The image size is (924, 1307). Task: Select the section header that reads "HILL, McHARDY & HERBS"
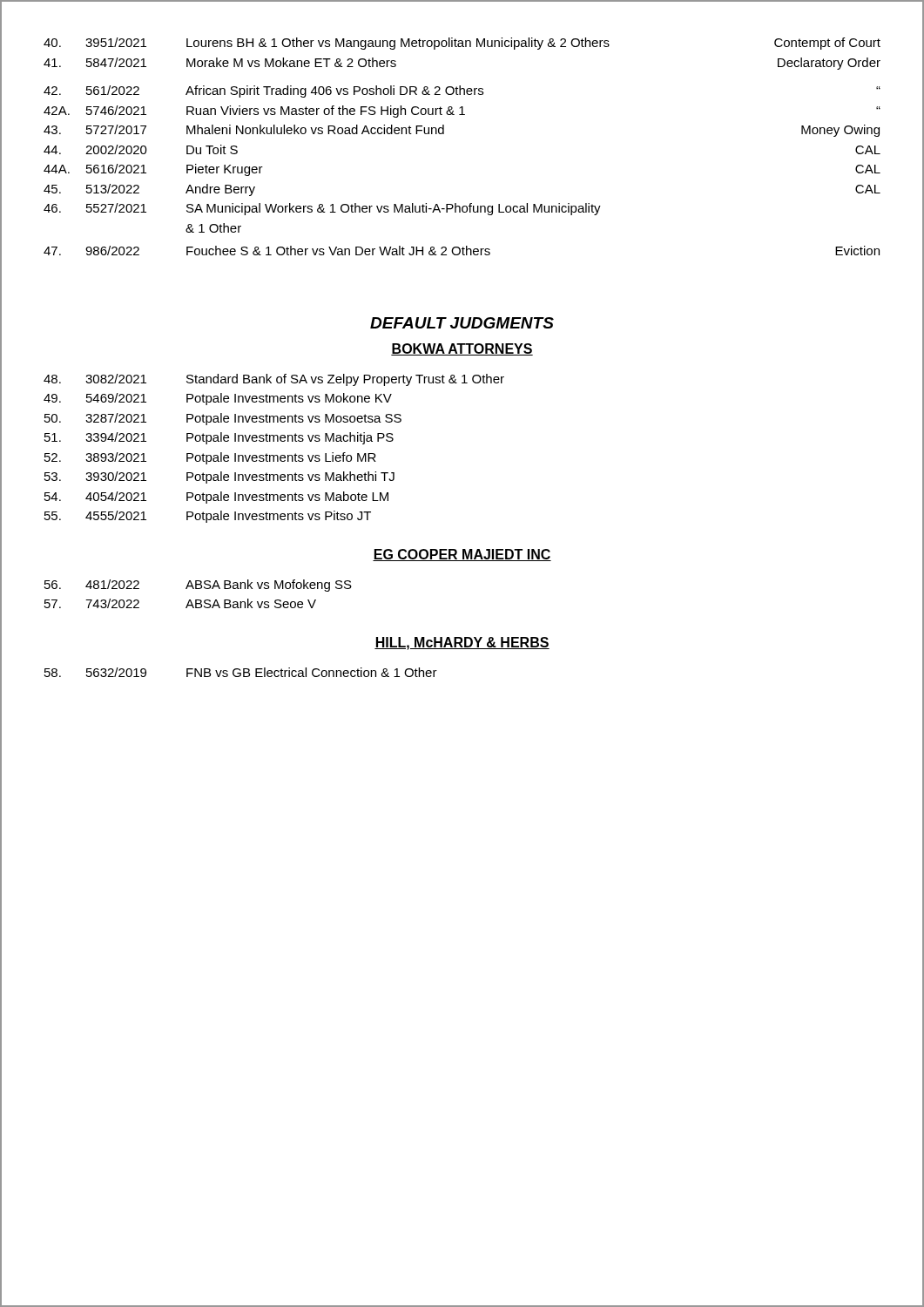coord(462,642)
